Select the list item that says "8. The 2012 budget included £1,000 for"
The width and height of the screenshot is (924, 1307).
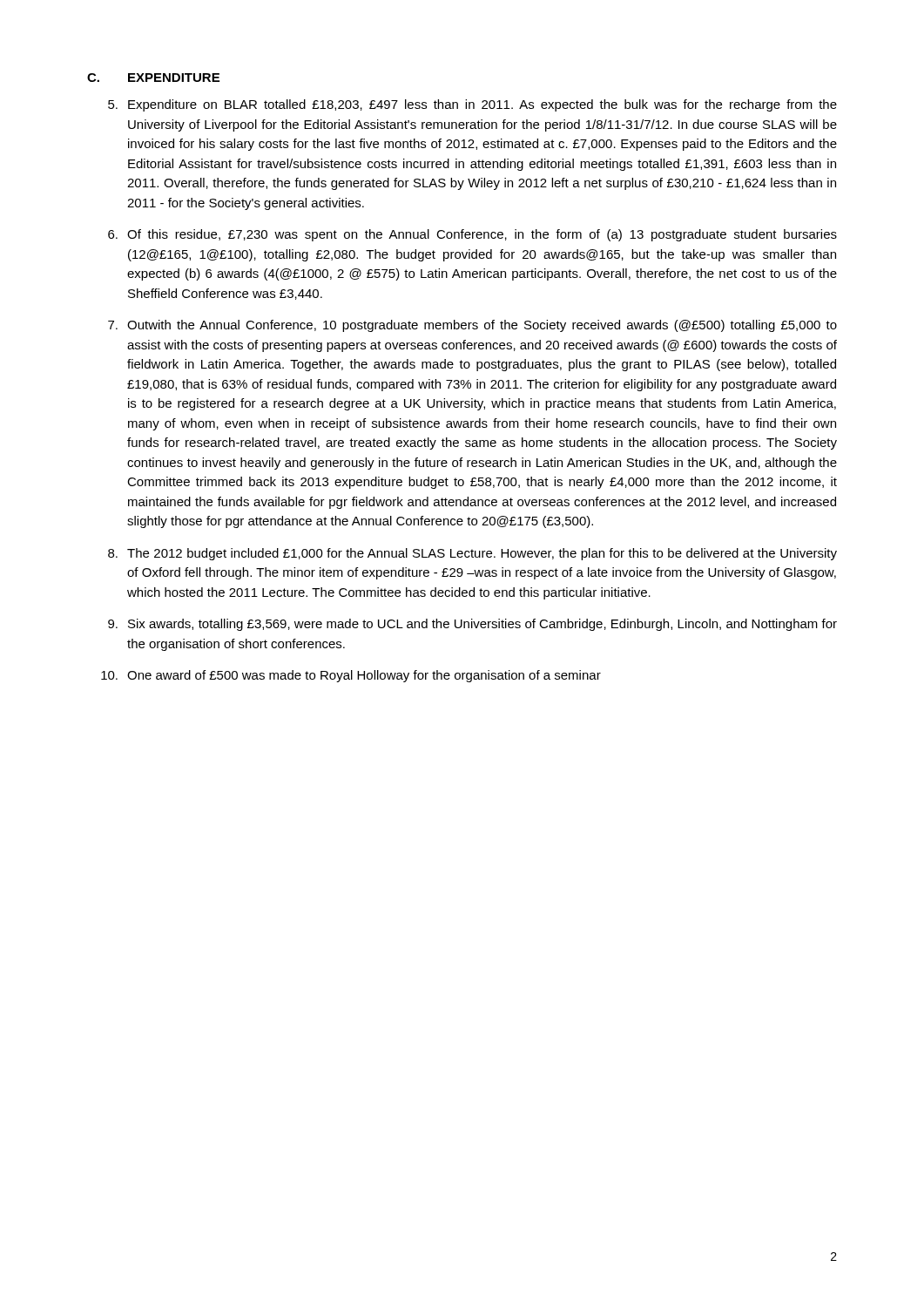(x=462, y=573)
